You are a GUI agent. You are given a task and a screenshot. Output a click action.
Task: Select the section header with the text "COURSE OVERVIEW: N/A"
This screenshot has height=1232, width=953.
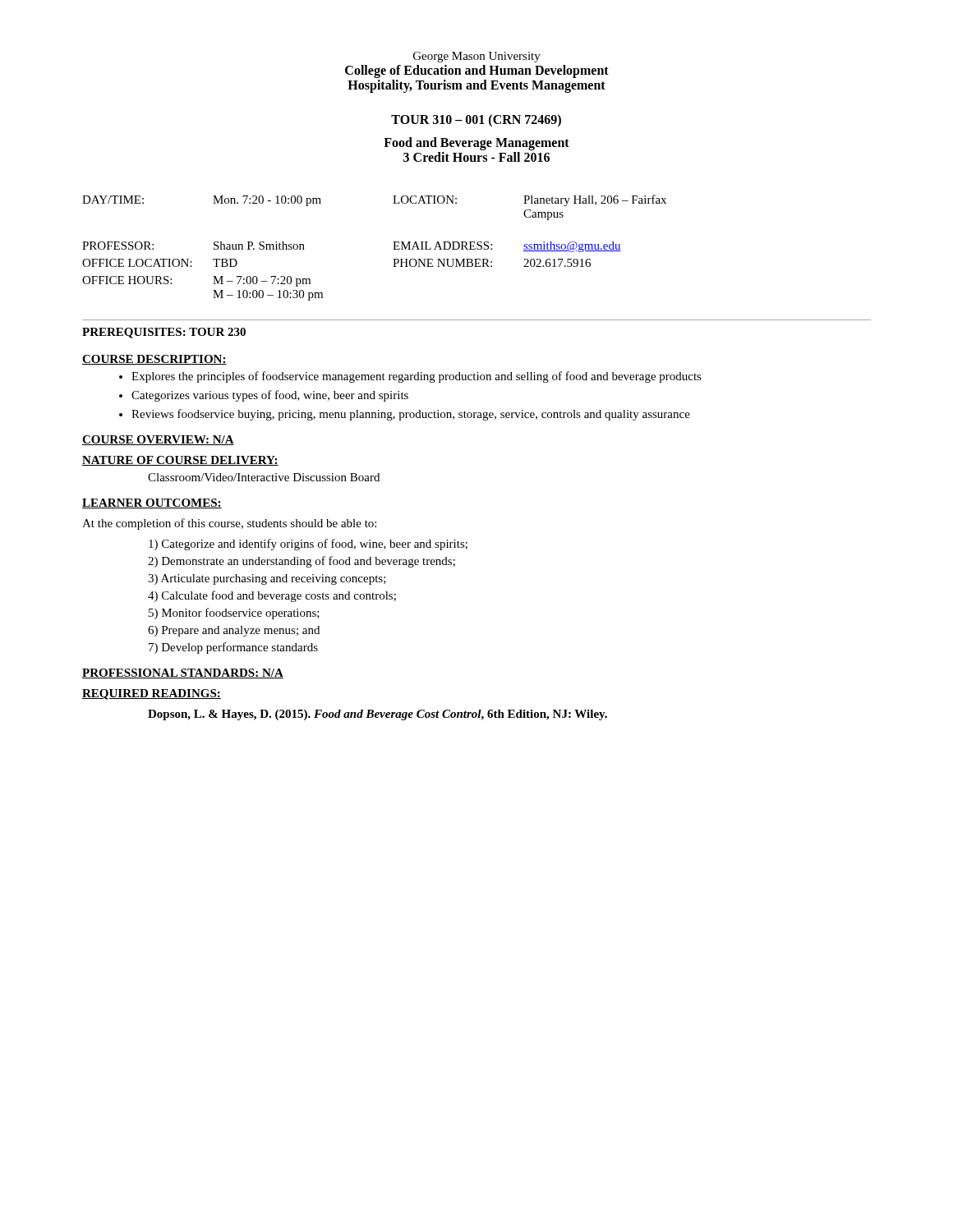click(x=158, y=439)
